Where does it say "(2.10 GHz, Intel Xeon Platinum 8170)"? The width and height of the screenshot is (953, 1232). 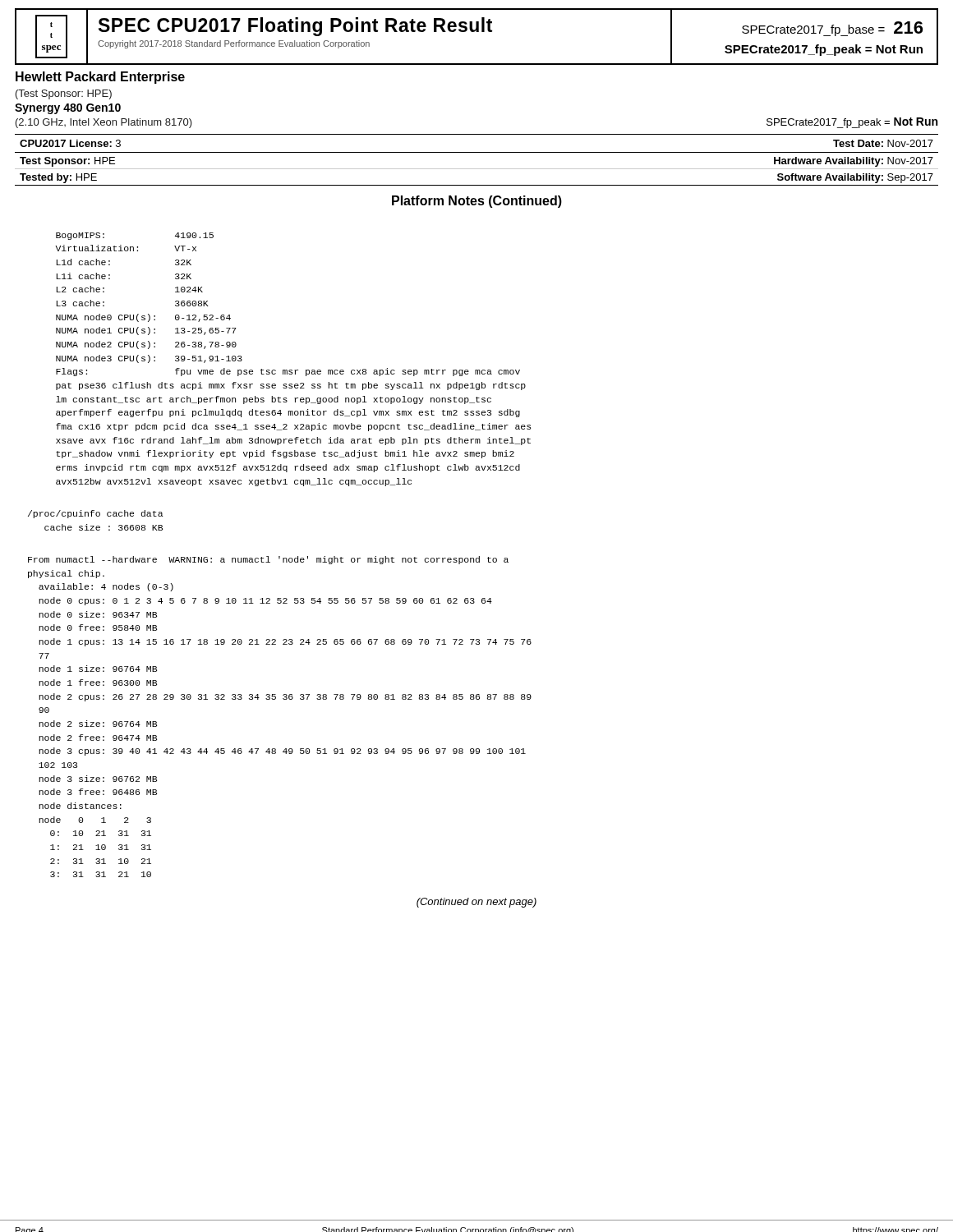pos(104,122)
